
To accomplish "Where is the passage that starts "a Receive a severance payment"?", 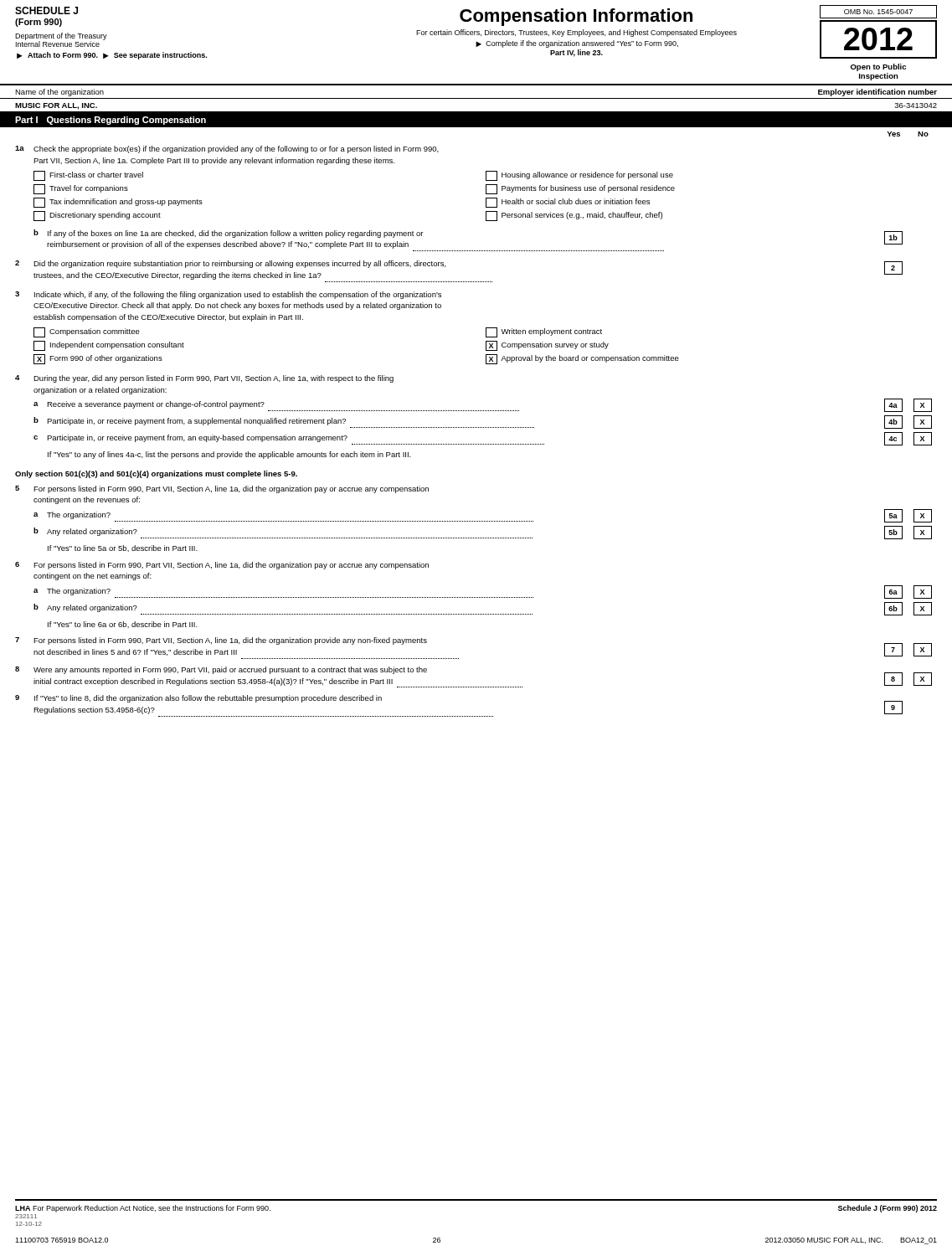I will (x=485, y=406).
